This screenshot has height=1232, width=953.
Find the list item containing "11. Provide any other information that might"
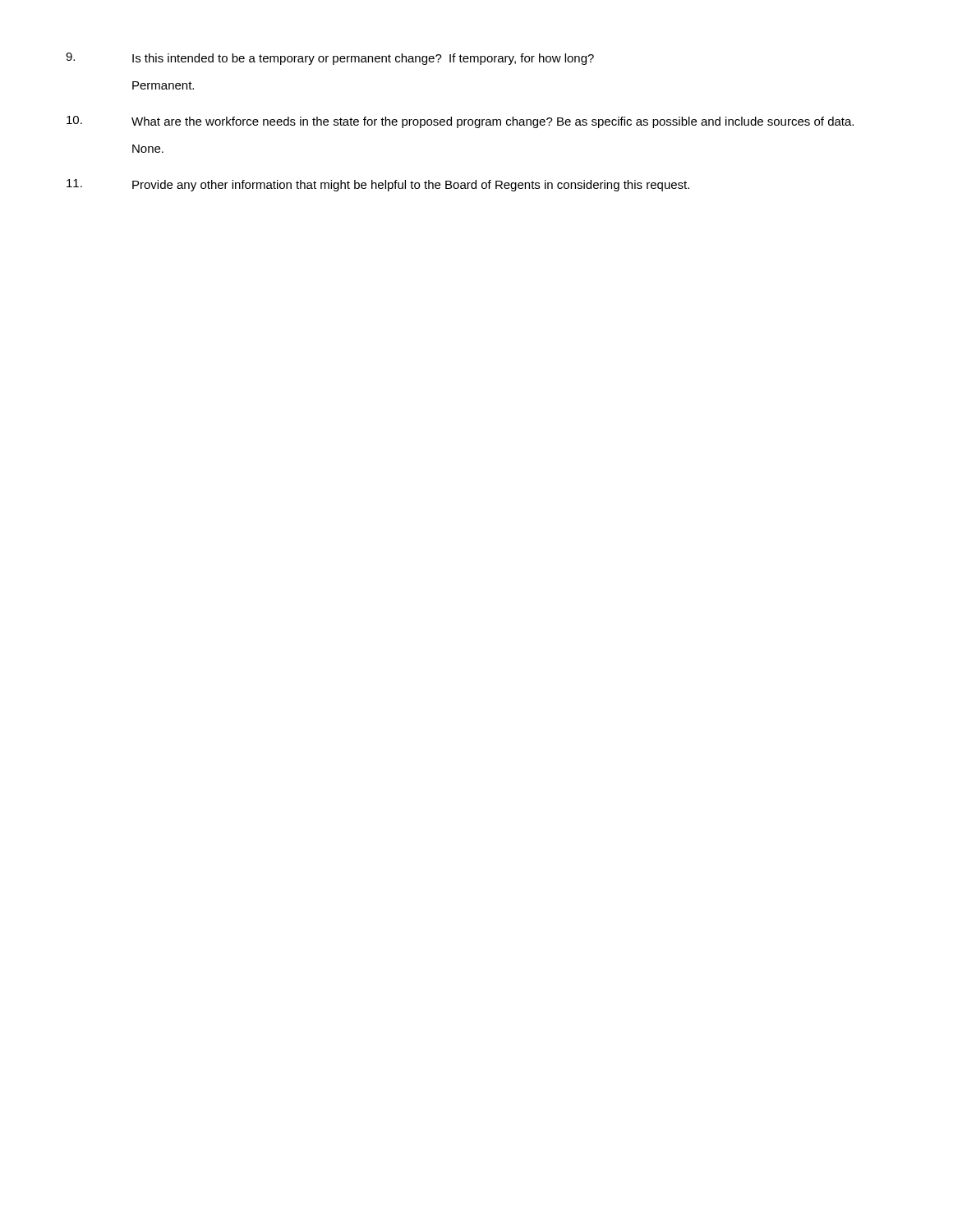click(476, 185)
